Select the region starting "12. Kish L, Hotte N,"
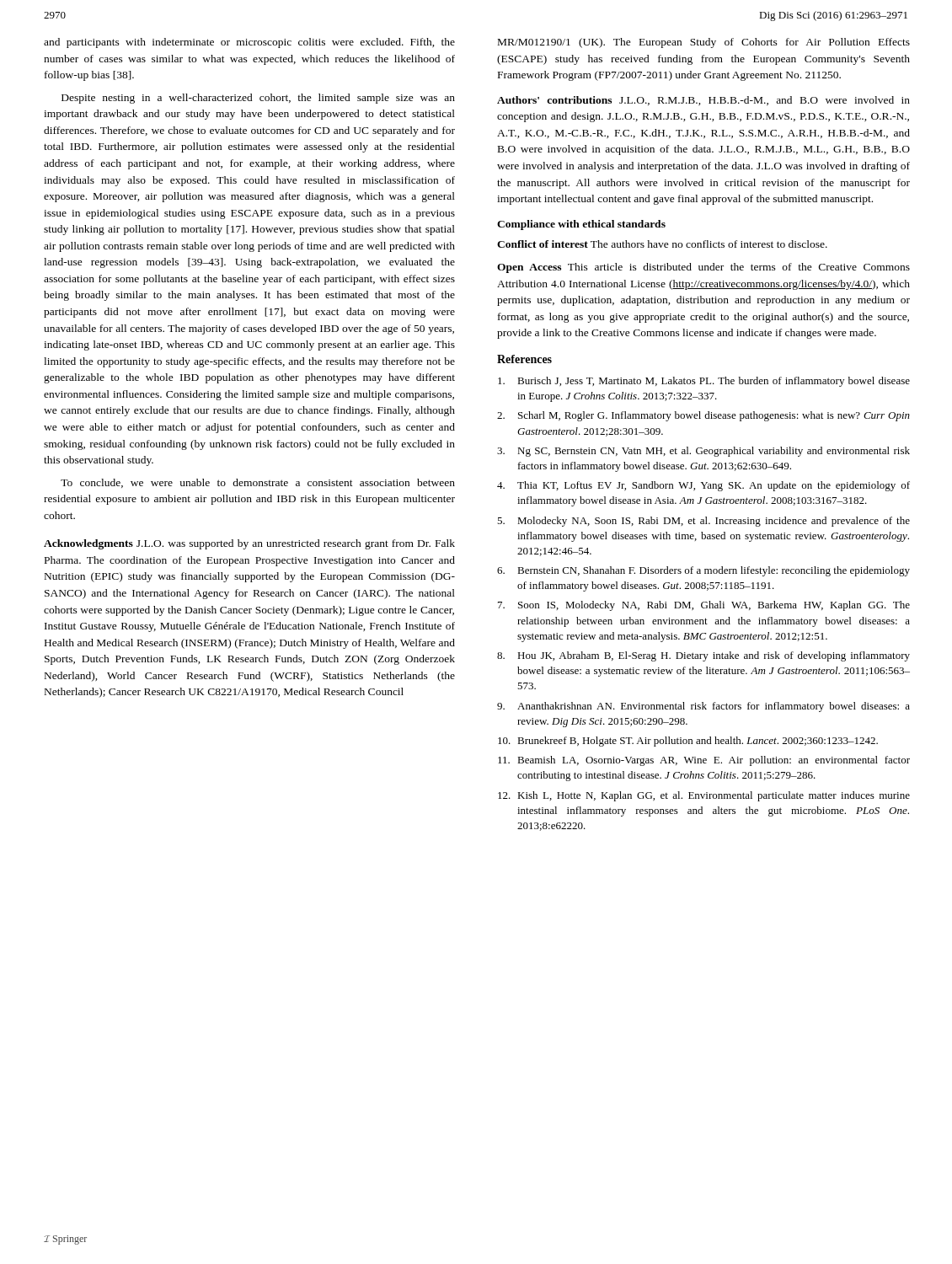This screenshot has width=952, height=1264. (703, 810)
